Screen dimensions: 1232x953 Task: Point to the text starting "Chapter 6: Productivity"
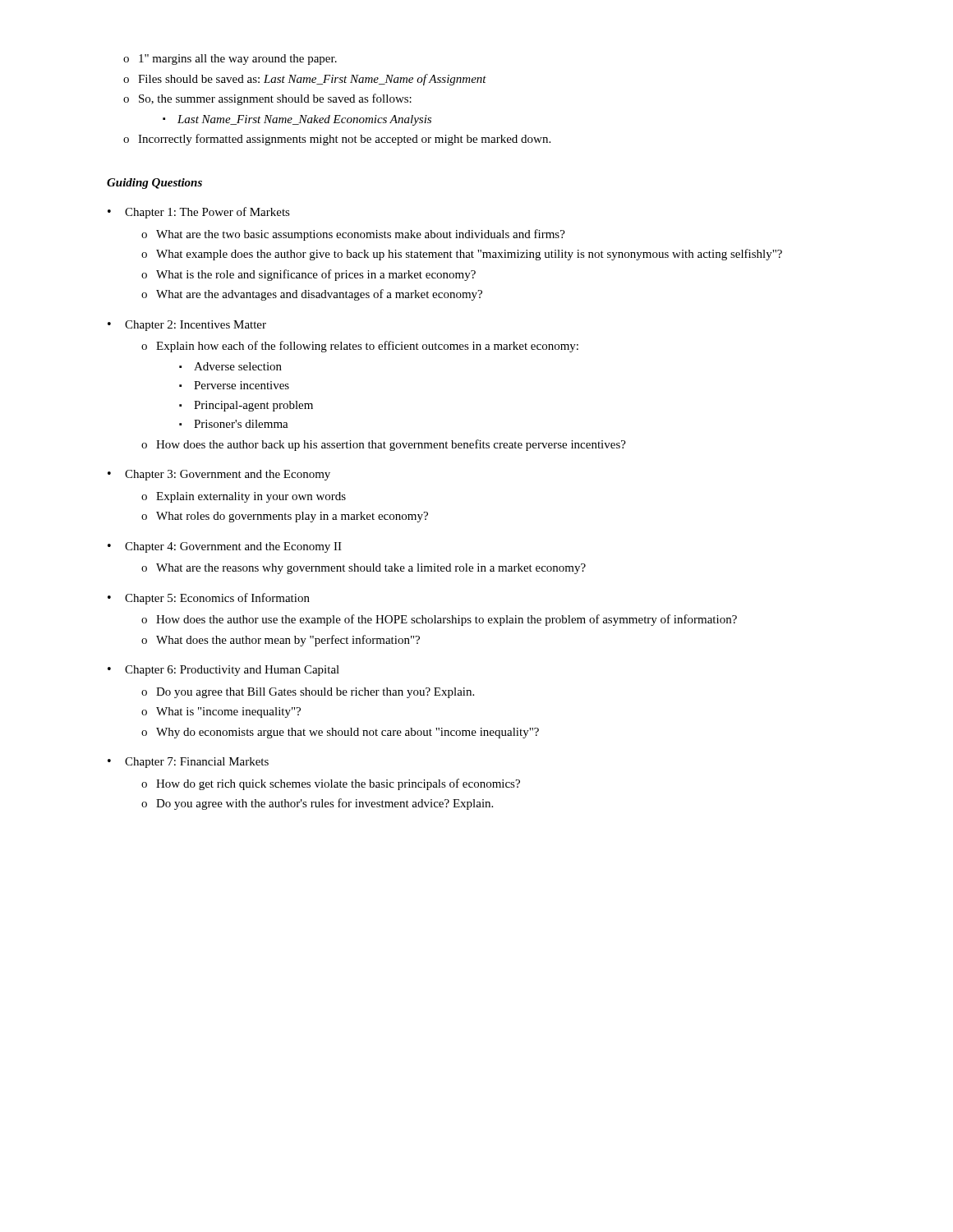[232, 671]
